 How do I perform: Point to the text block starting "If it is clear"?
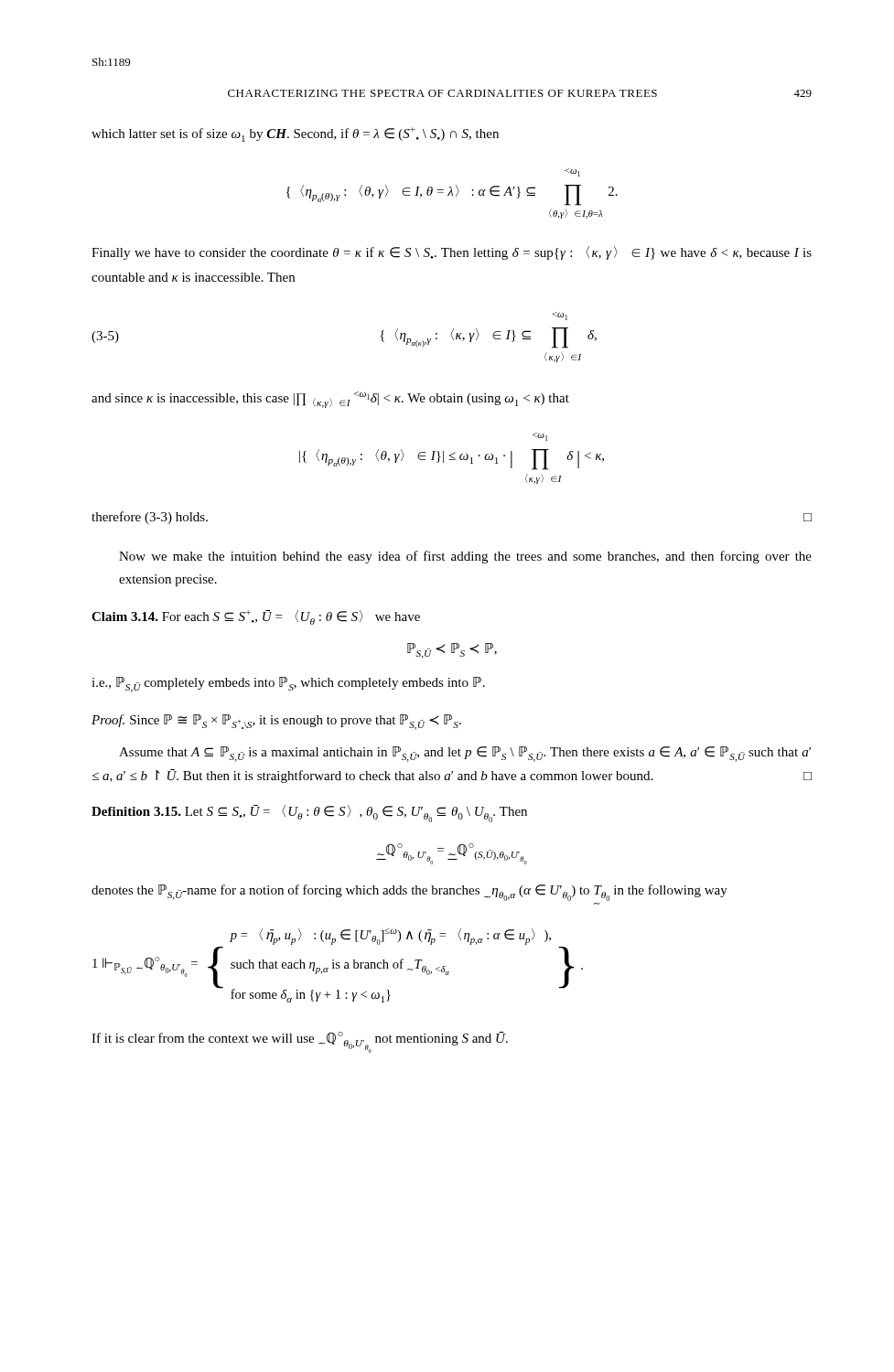[300, 1041]
